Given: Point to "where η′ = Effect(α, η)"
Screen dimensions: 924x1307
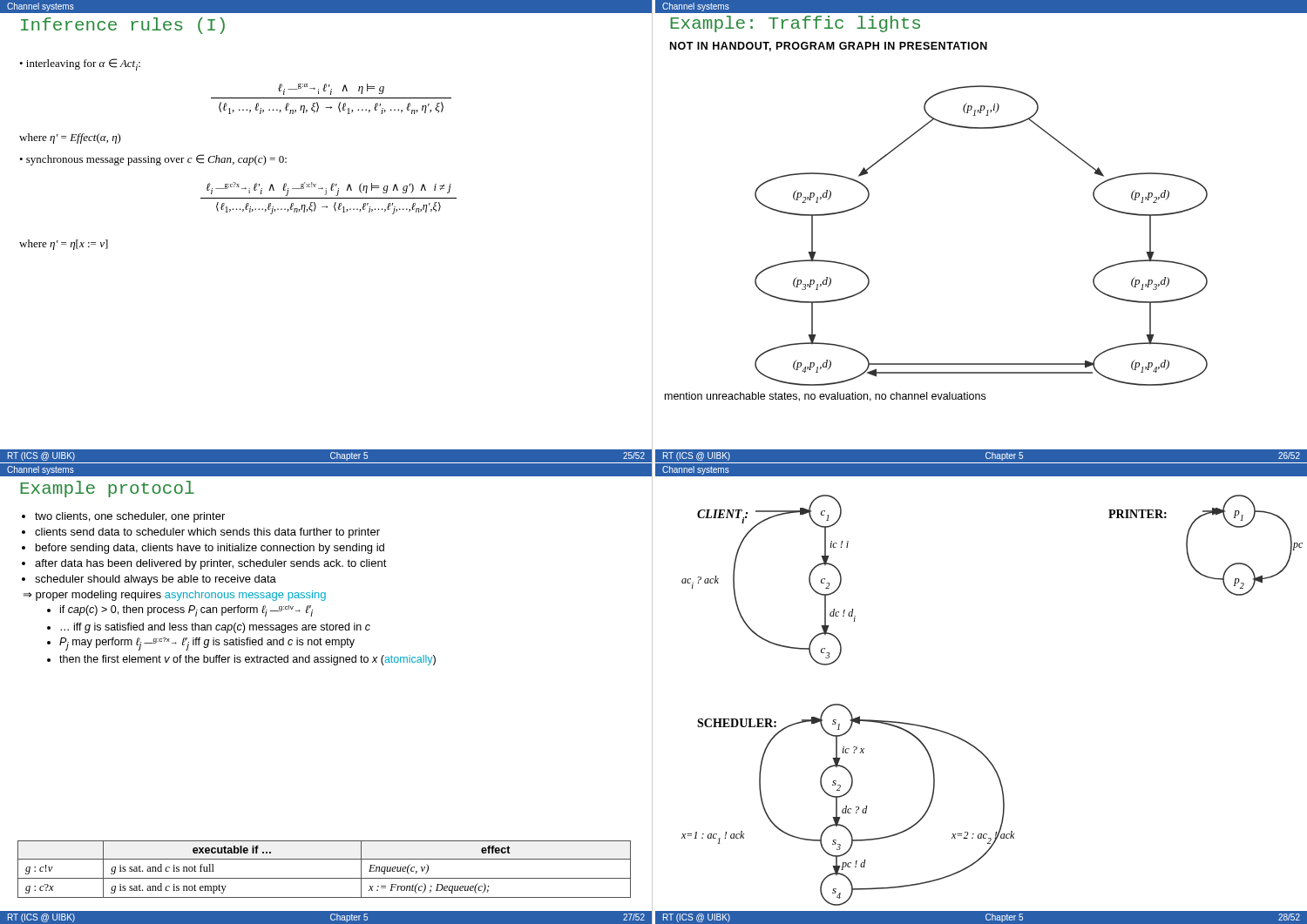Looking at the screenshot, I should point(70,137).
